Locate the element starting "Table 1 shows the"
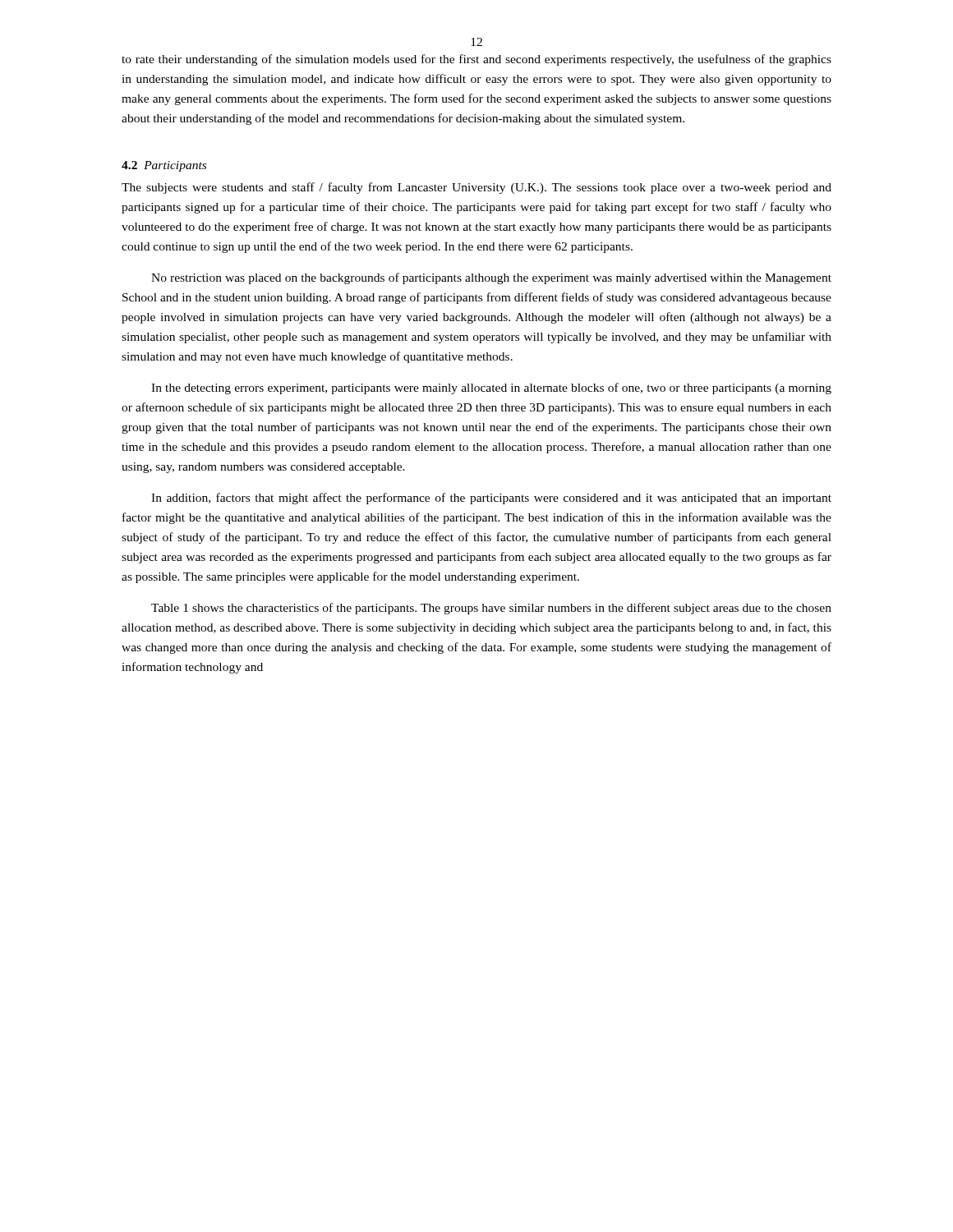Image resolution: width=953 pixels, height=1232 pixels. (476, 638)
